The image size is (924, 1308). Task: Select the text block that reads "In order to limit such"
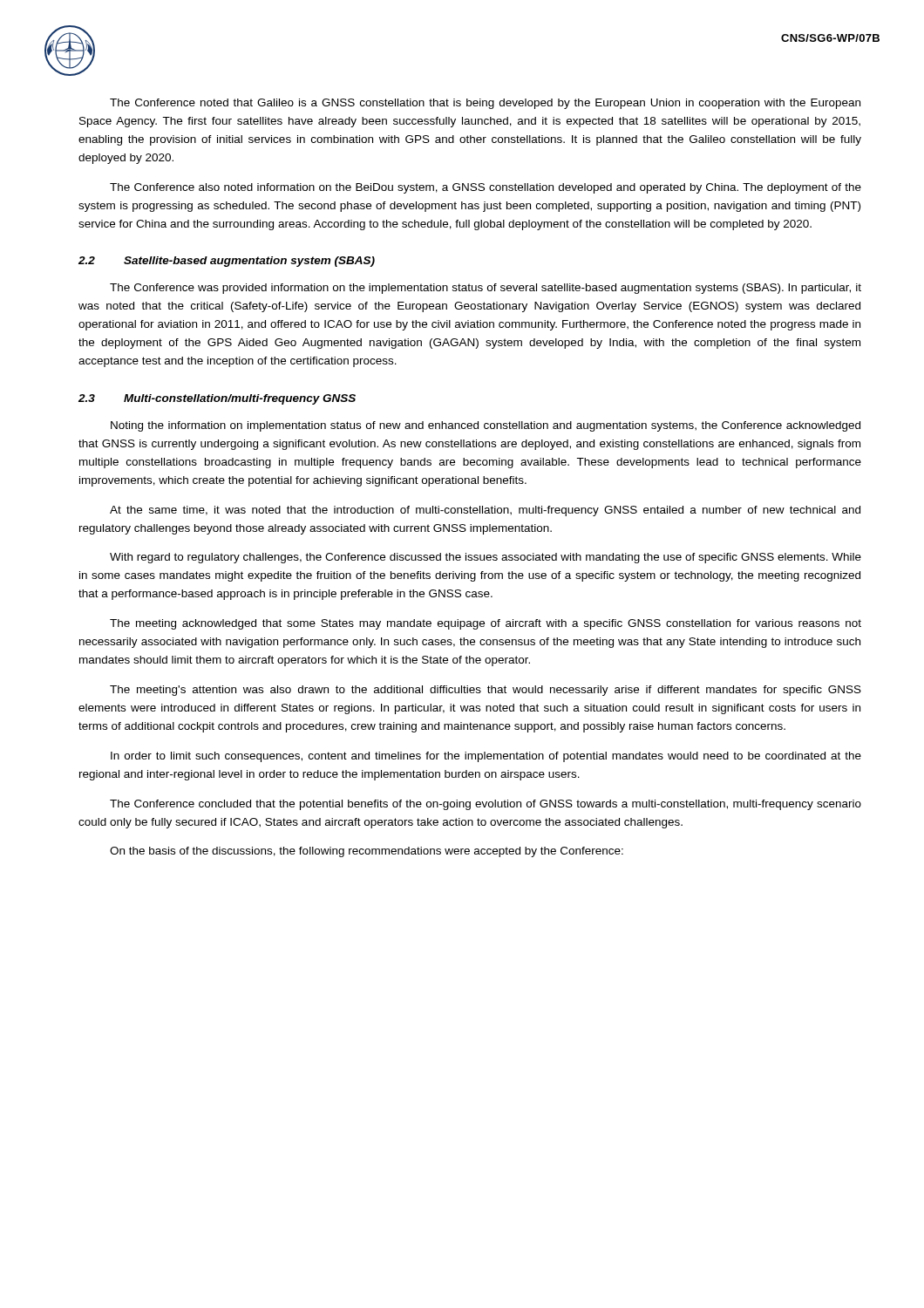470,765
